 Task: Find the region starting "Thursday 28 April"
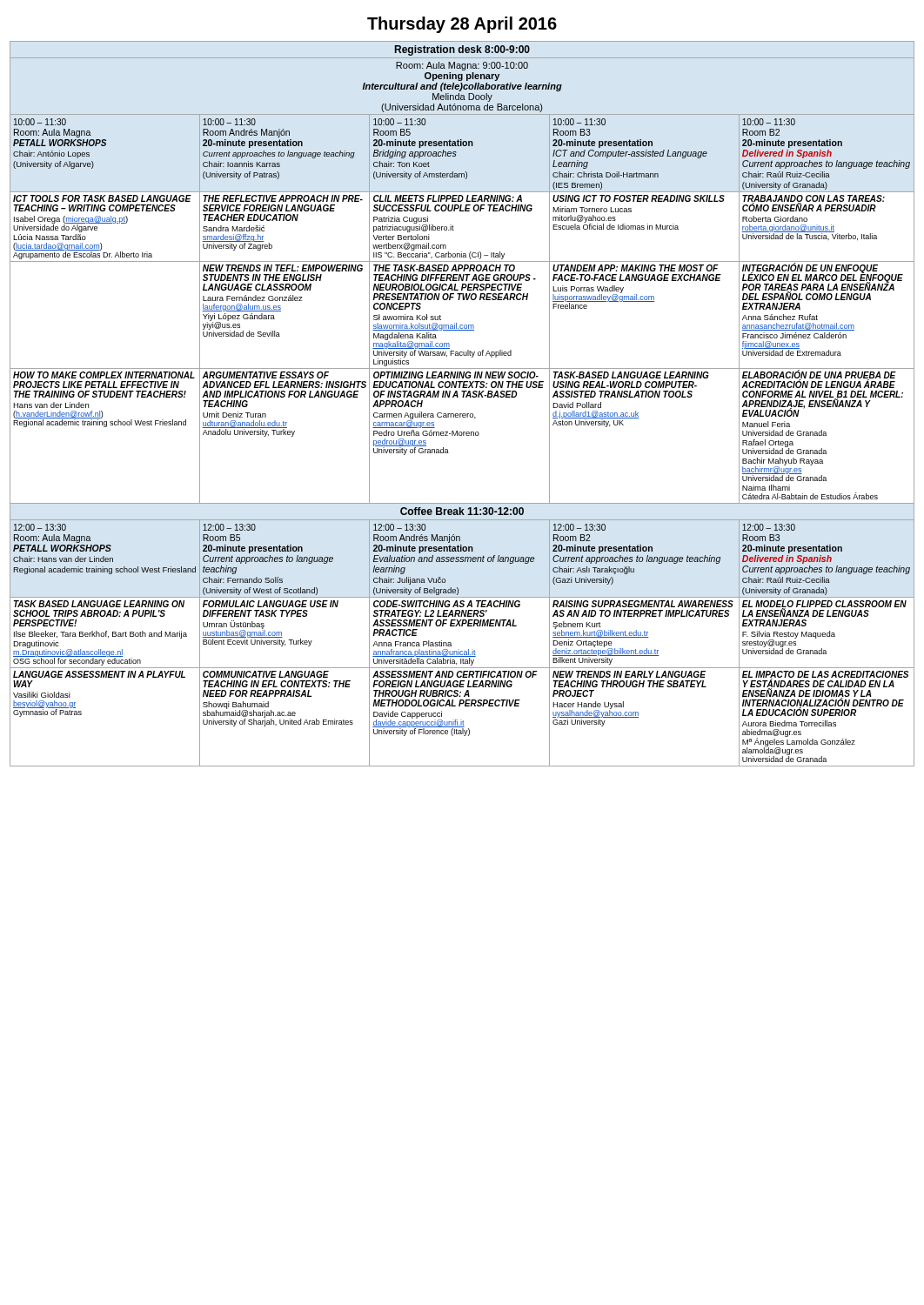click(462, 23)
